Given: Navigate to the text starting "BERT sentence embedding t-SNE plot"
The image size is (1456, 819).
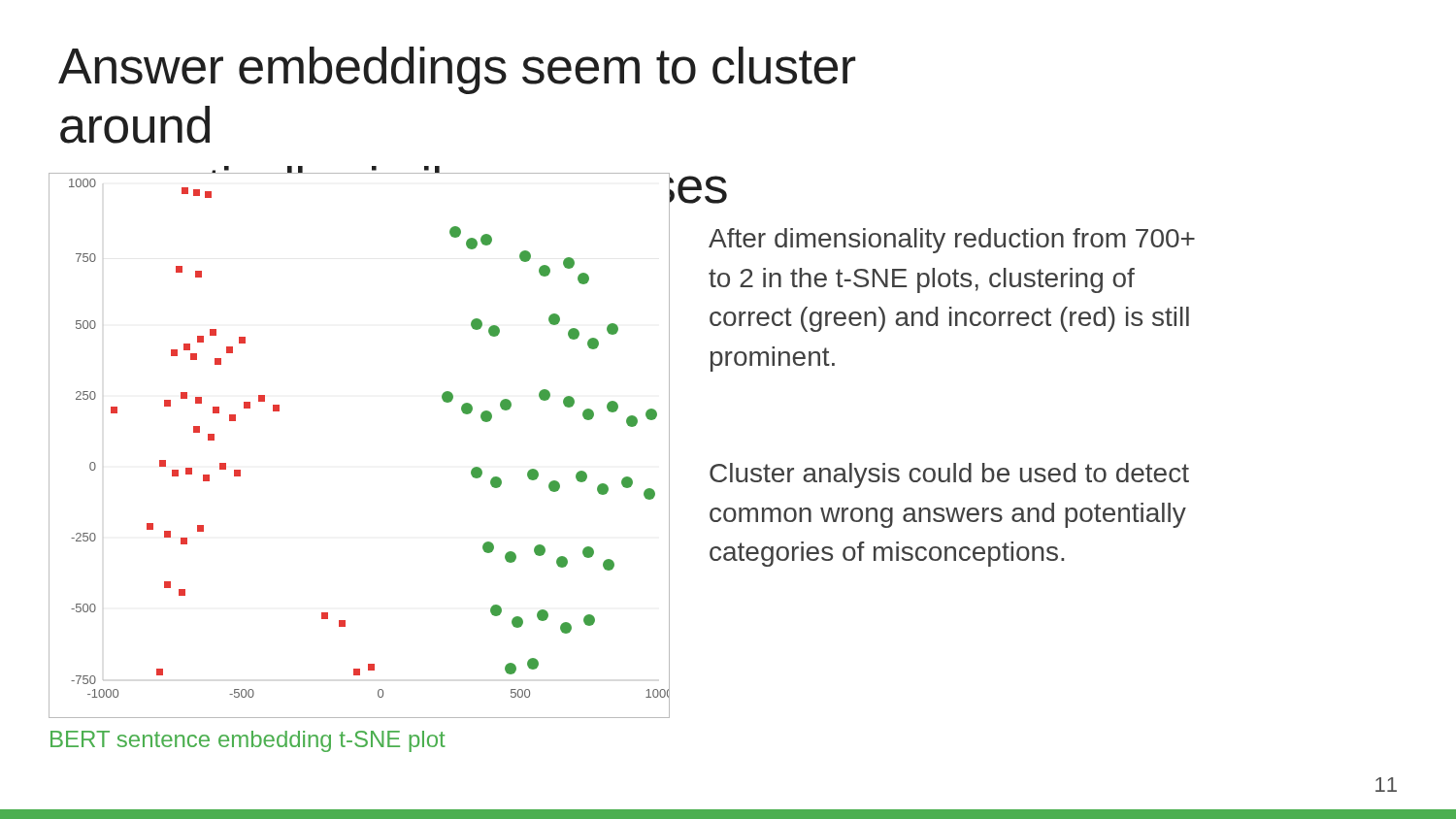Looking at the screenshot, I should pyautogui.click(x=247, y=739).
